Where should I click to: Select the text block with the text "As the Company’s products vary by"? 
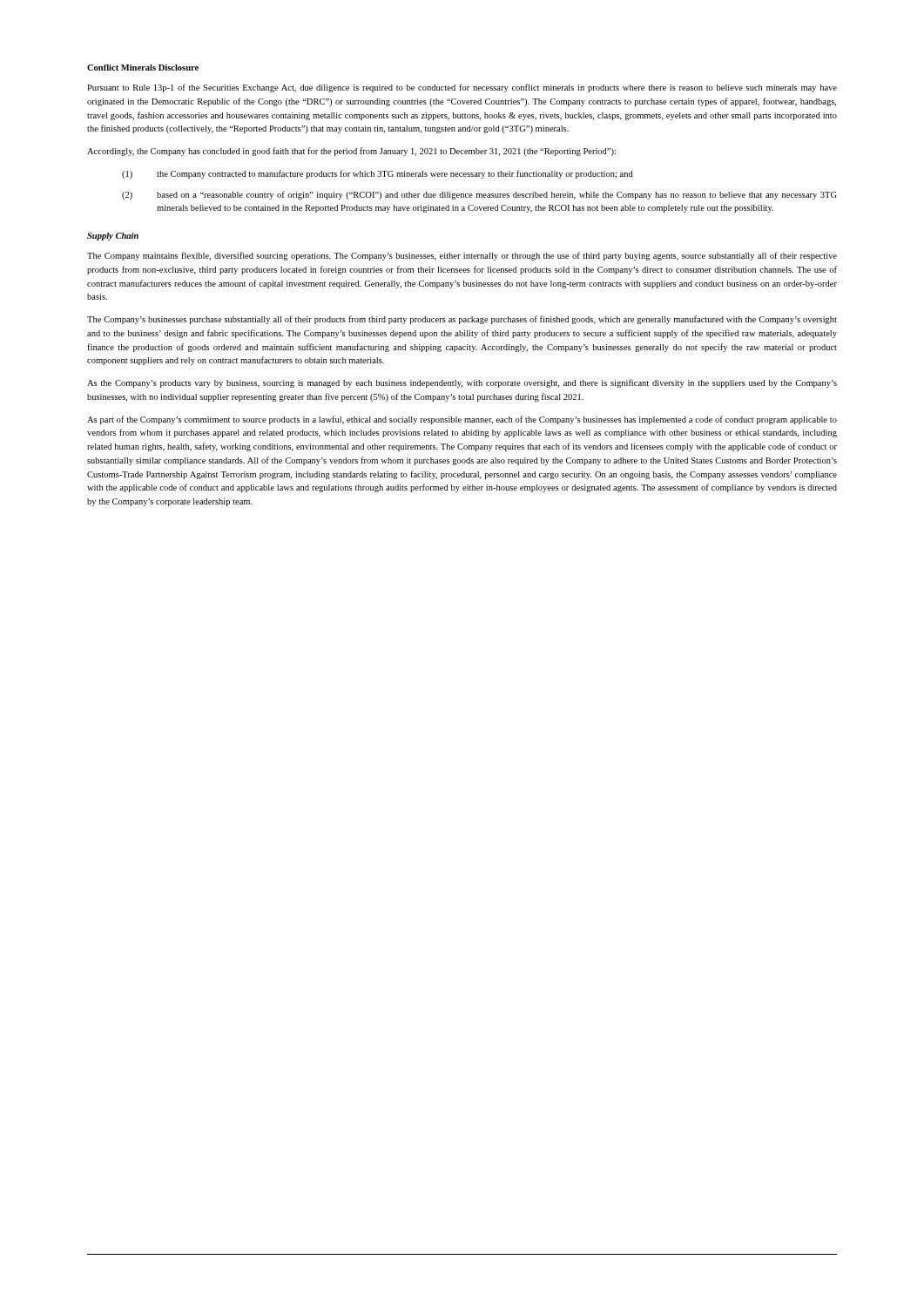[x=462, y=390]
